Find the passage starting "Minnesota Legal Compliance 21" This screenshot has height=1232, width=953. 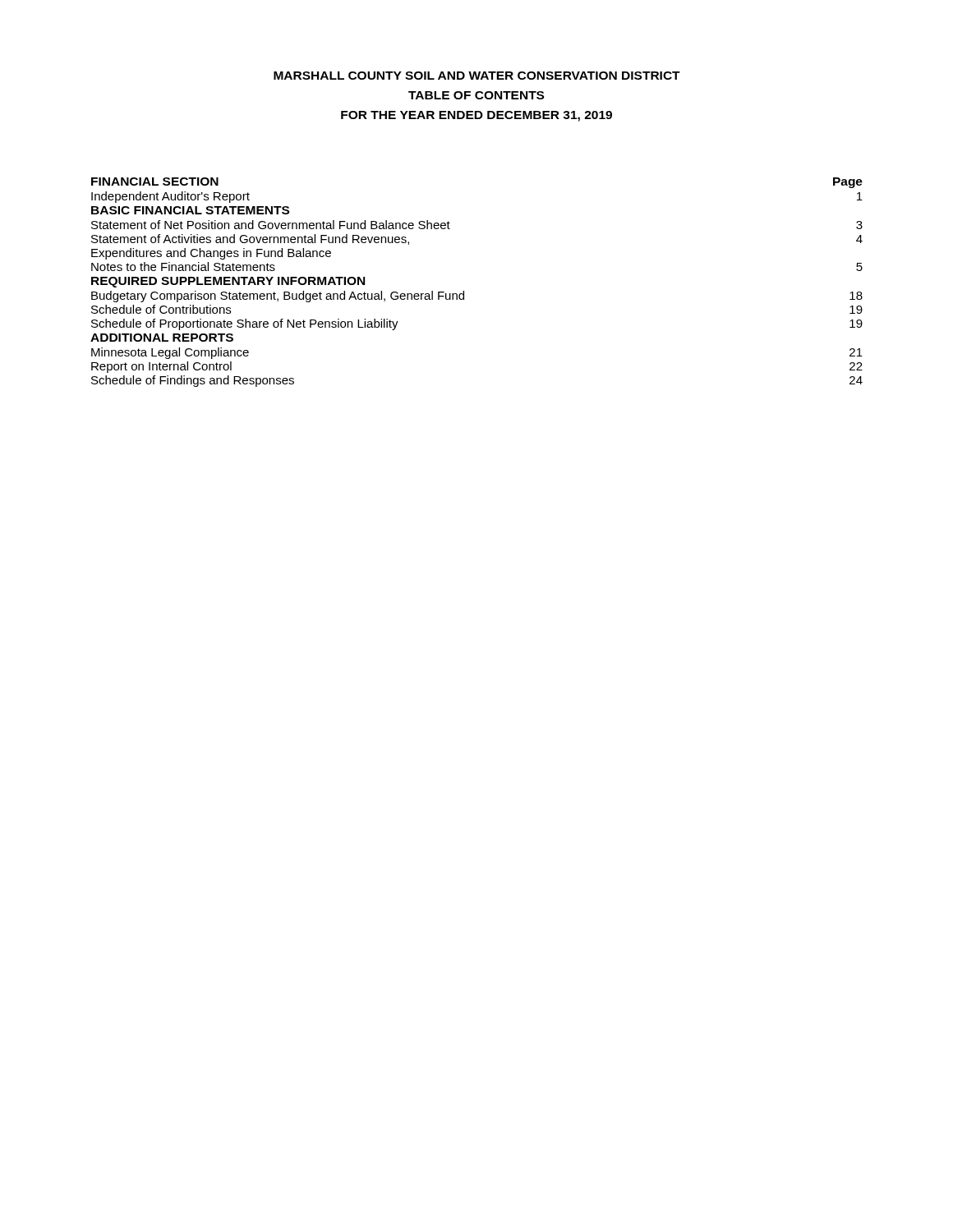click(164, 353)
